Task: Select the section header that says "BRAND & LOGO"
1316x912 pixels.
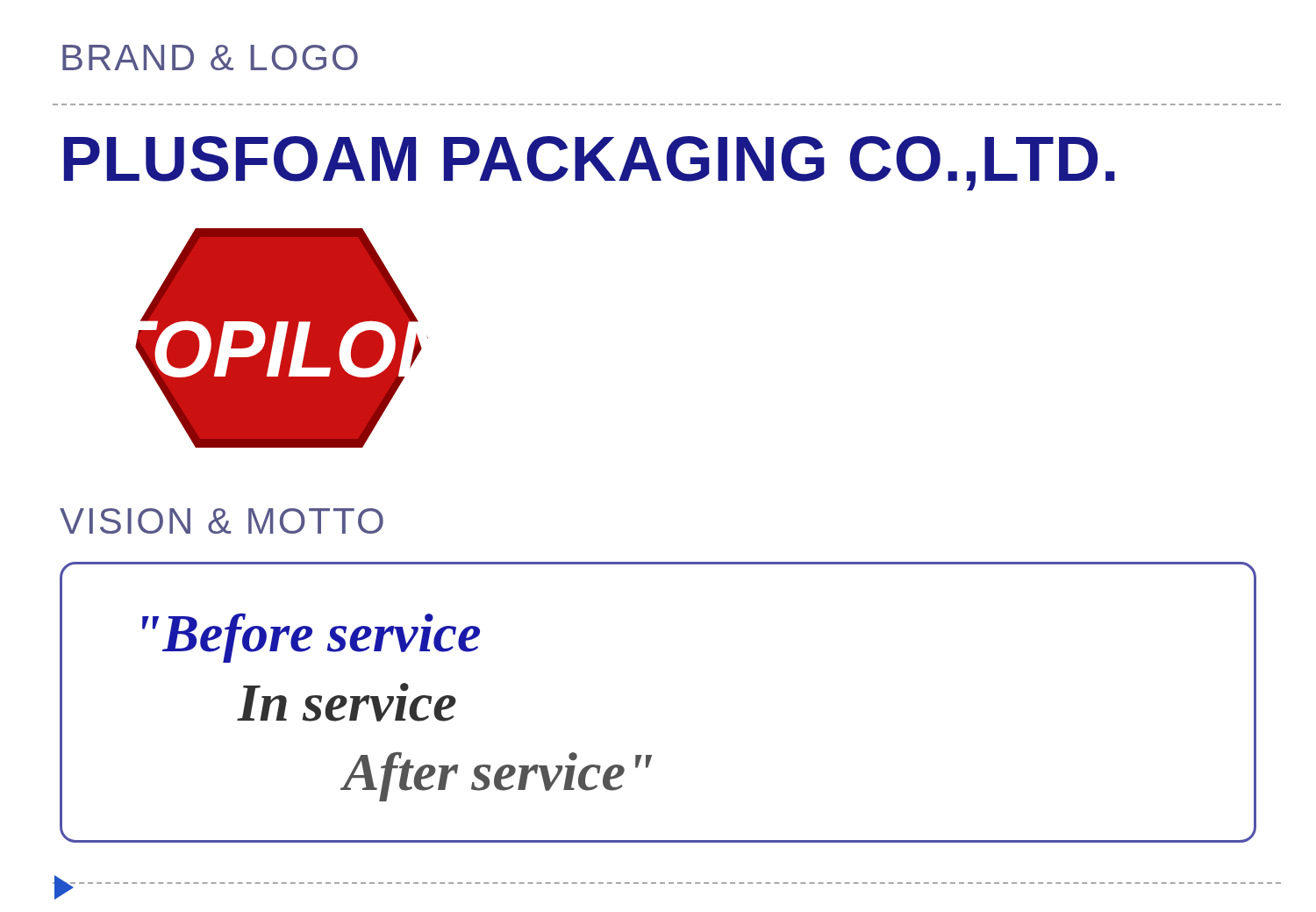Action: click(x=210, y=58)
